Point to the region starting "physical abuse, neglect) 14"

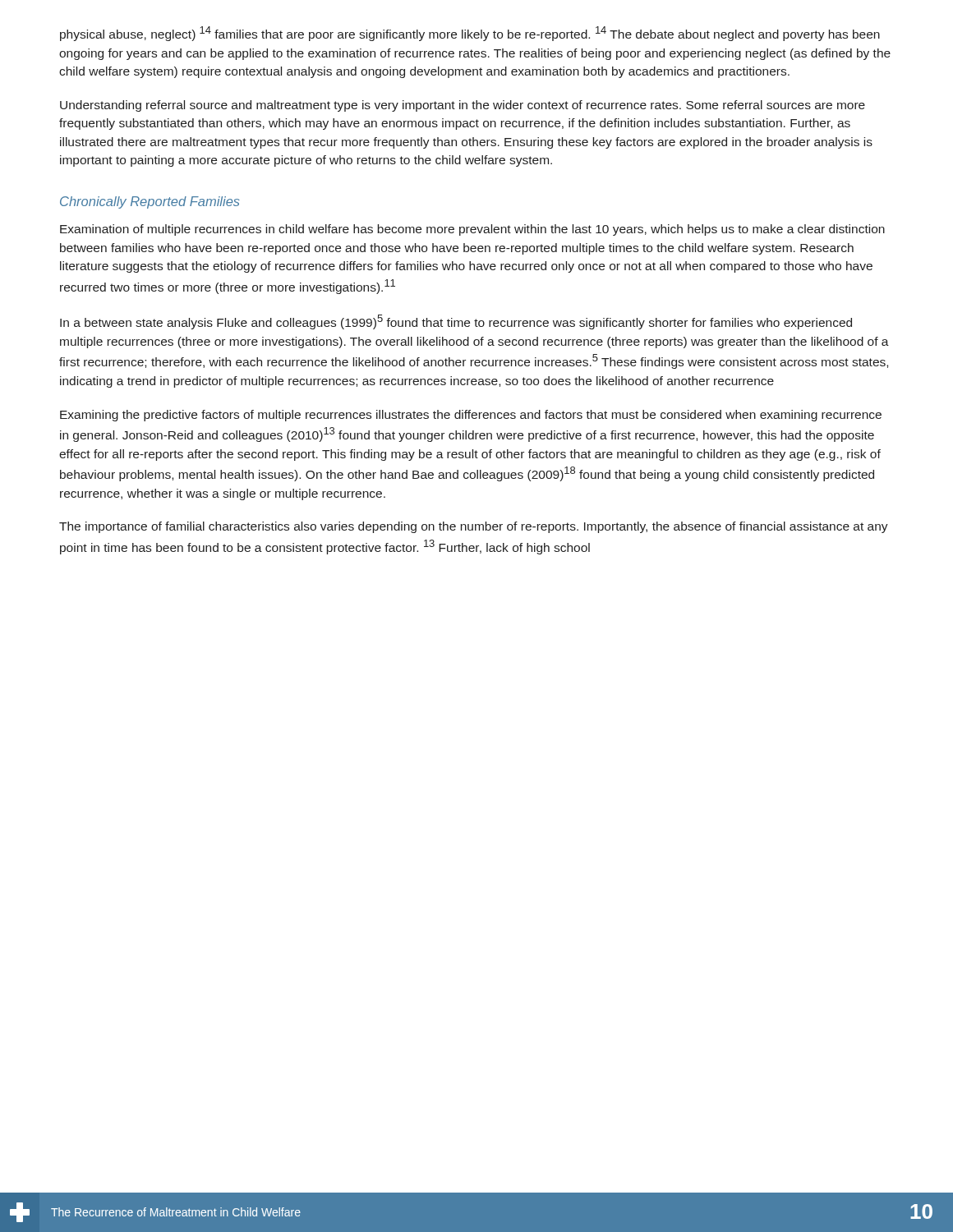(475, 51)
